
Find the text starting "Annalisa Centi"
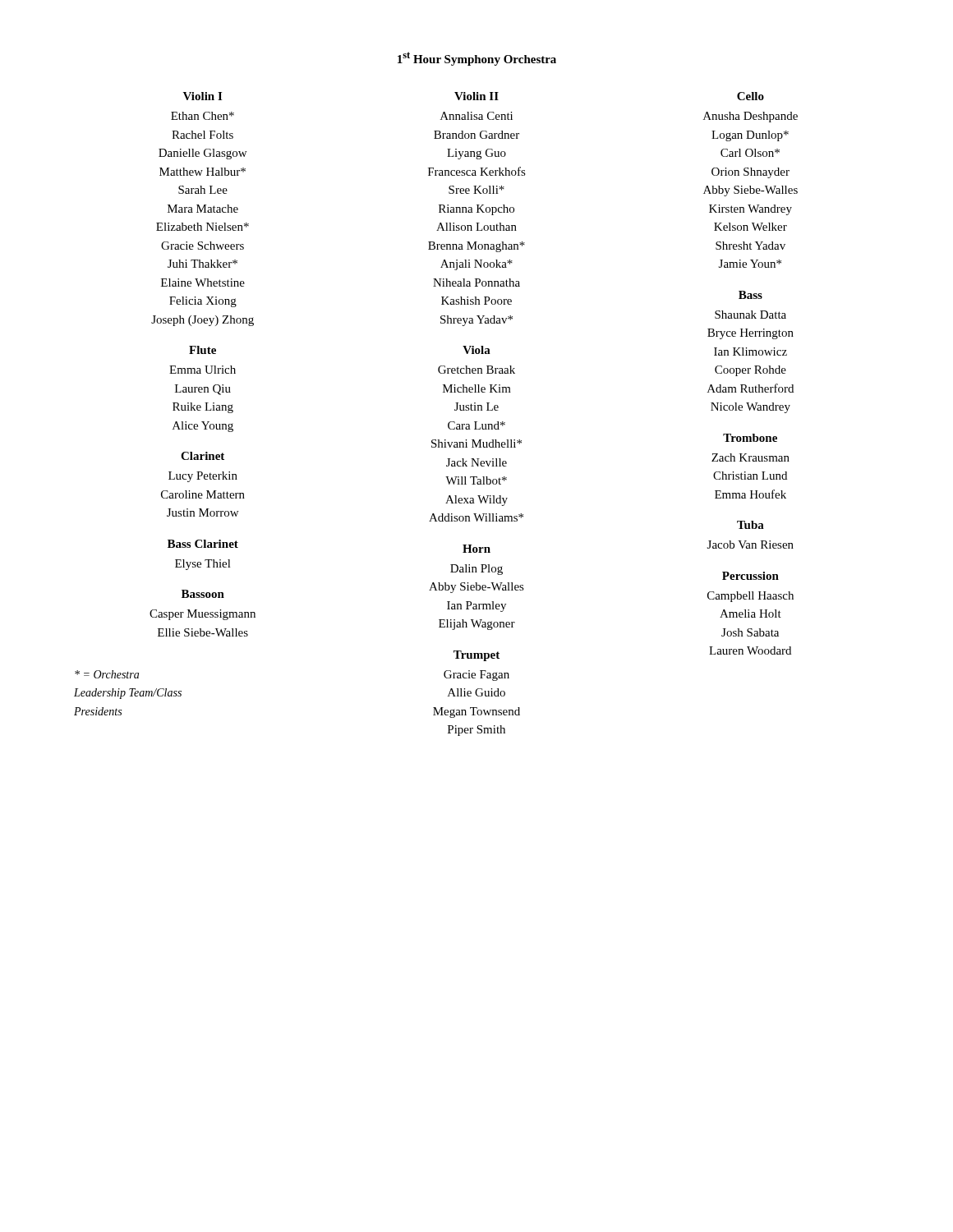476,116
